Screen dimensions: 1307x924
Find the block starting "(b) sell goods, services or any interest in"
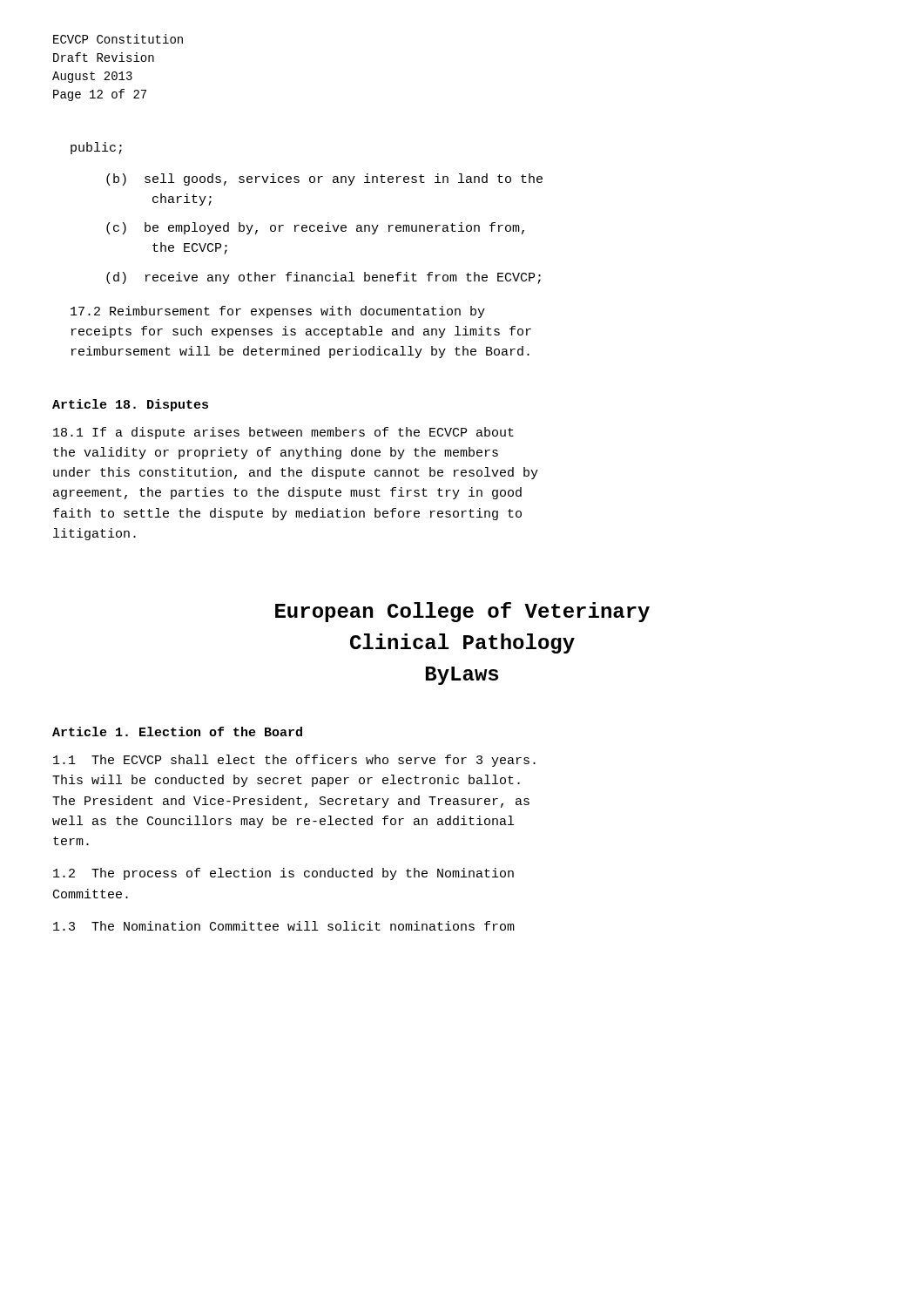(x=324, y=190)
